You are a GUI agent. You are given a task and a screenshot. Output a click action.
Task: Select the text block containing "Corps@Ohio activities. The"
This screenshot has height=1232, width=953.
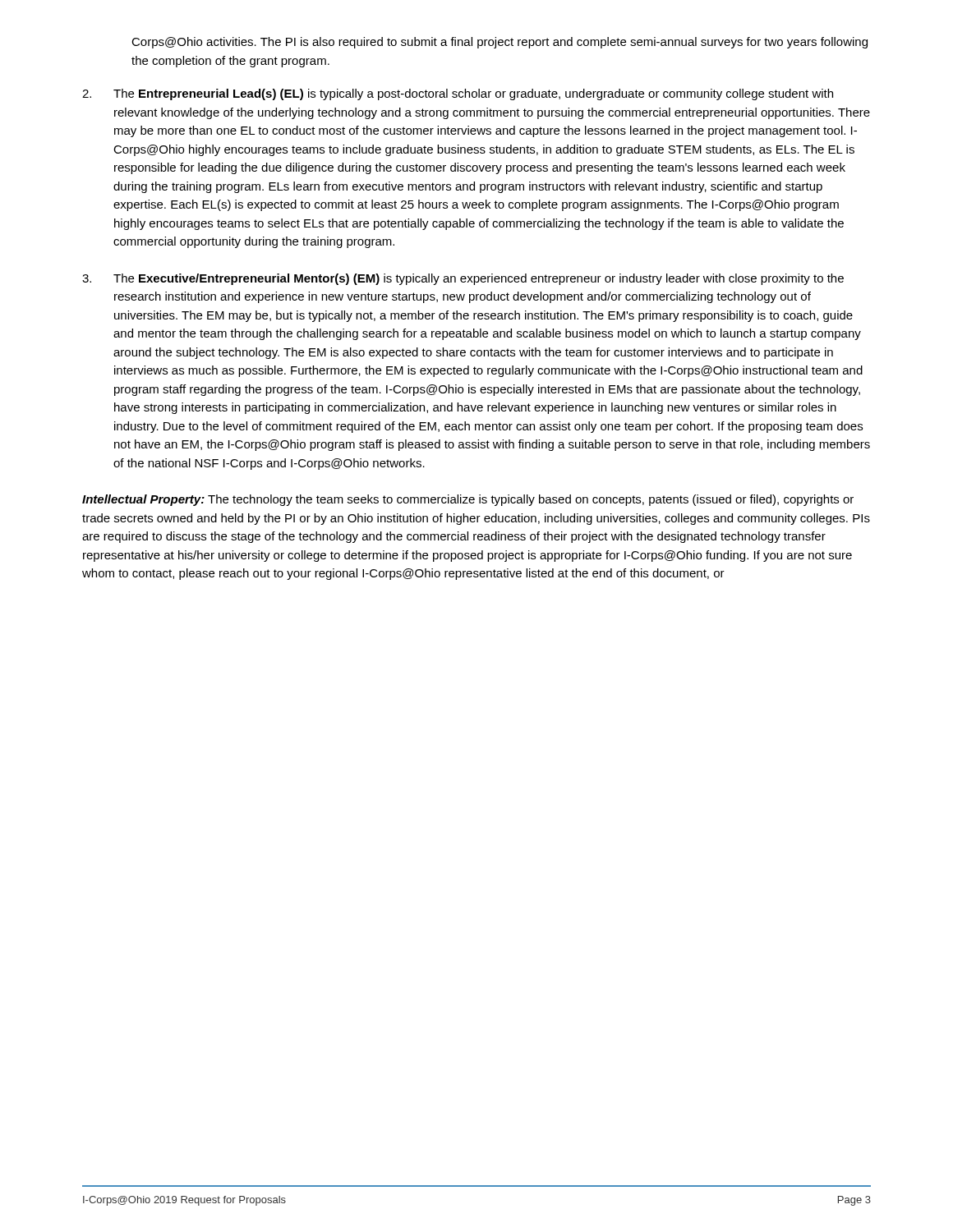point(500,51)
